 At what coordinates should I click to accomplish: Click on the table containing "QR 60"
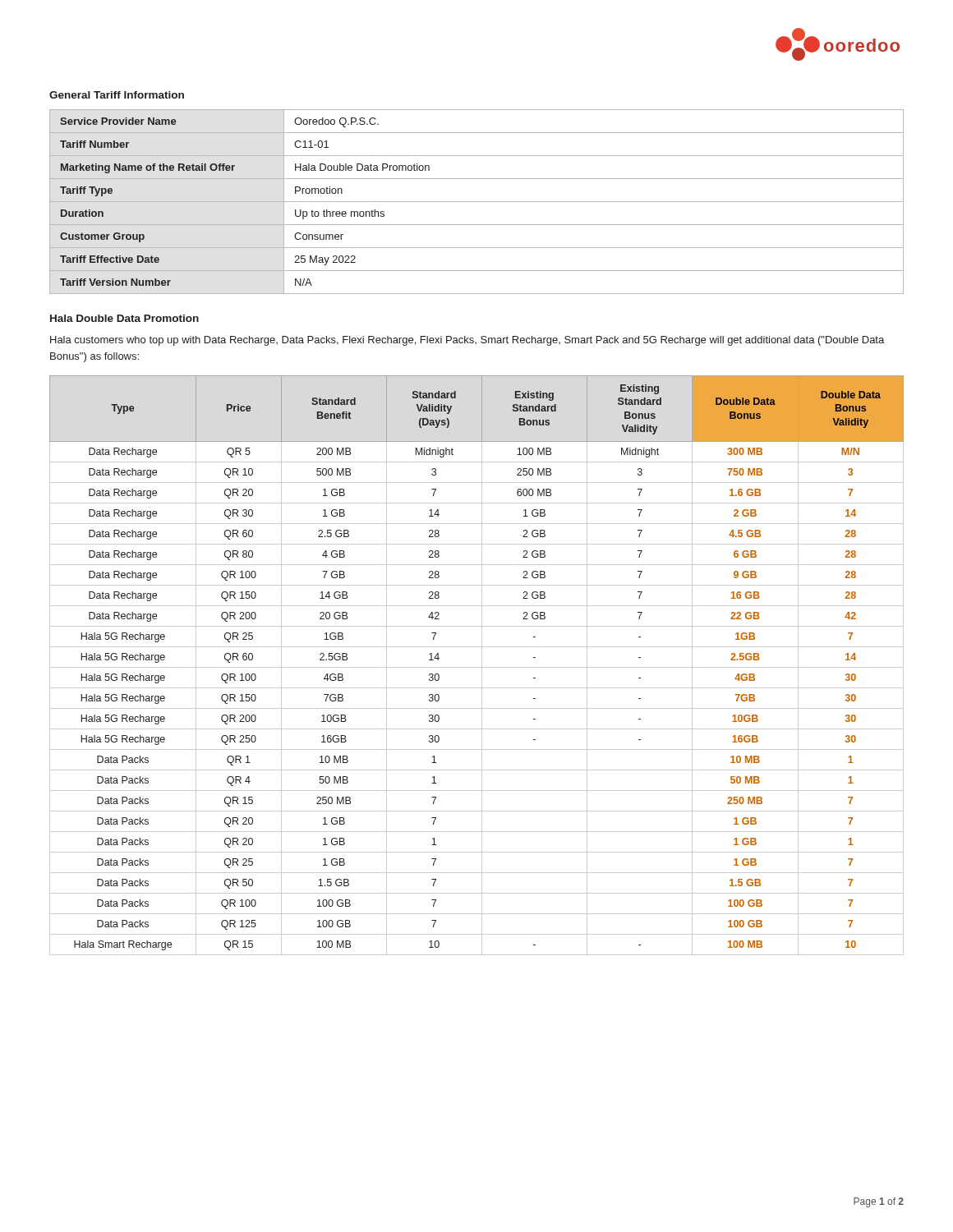click(476, 665)
